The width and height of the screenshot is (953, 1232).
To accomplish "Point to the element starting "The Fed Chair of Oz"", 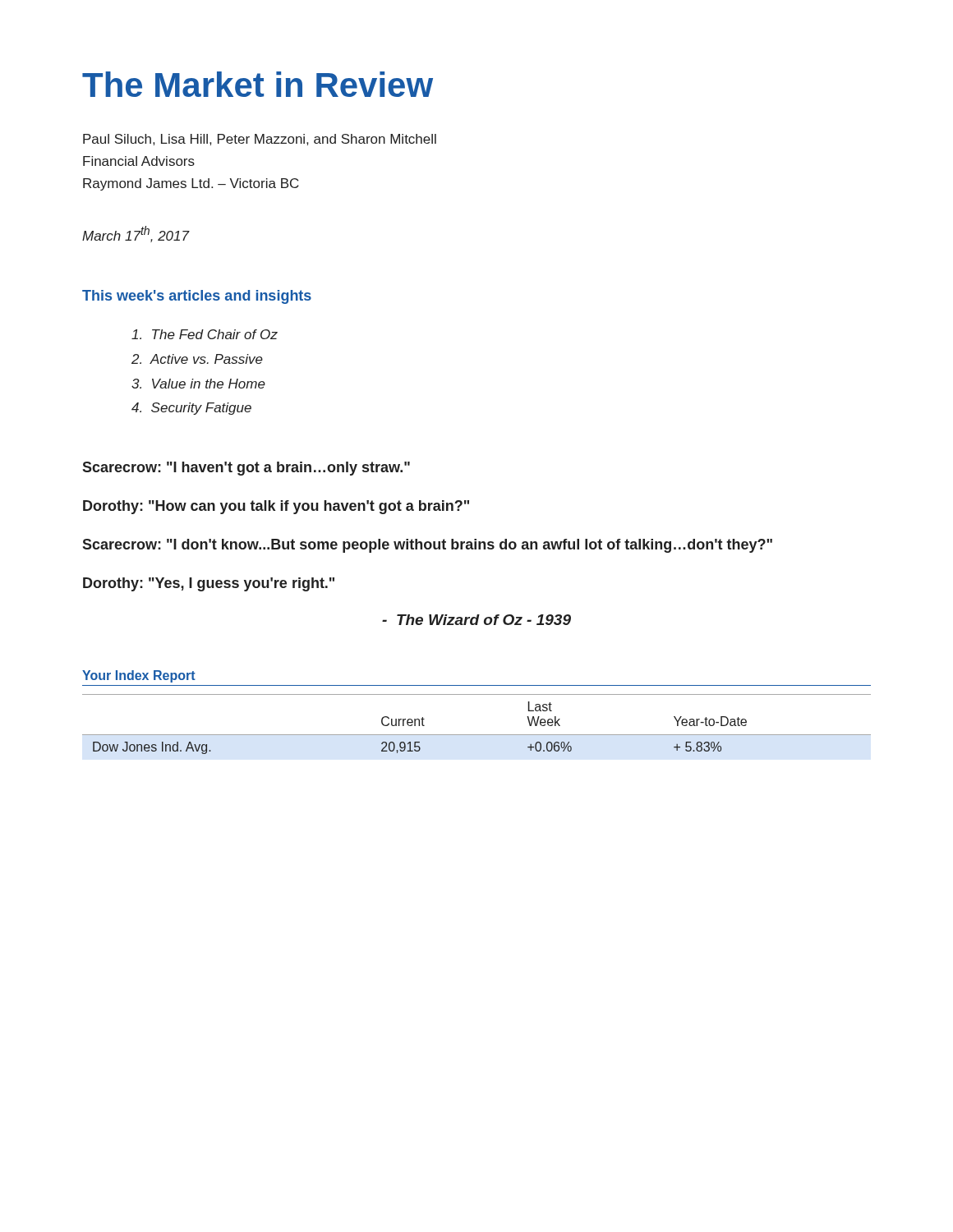I will pyautogui.click(x=204, y=335).
